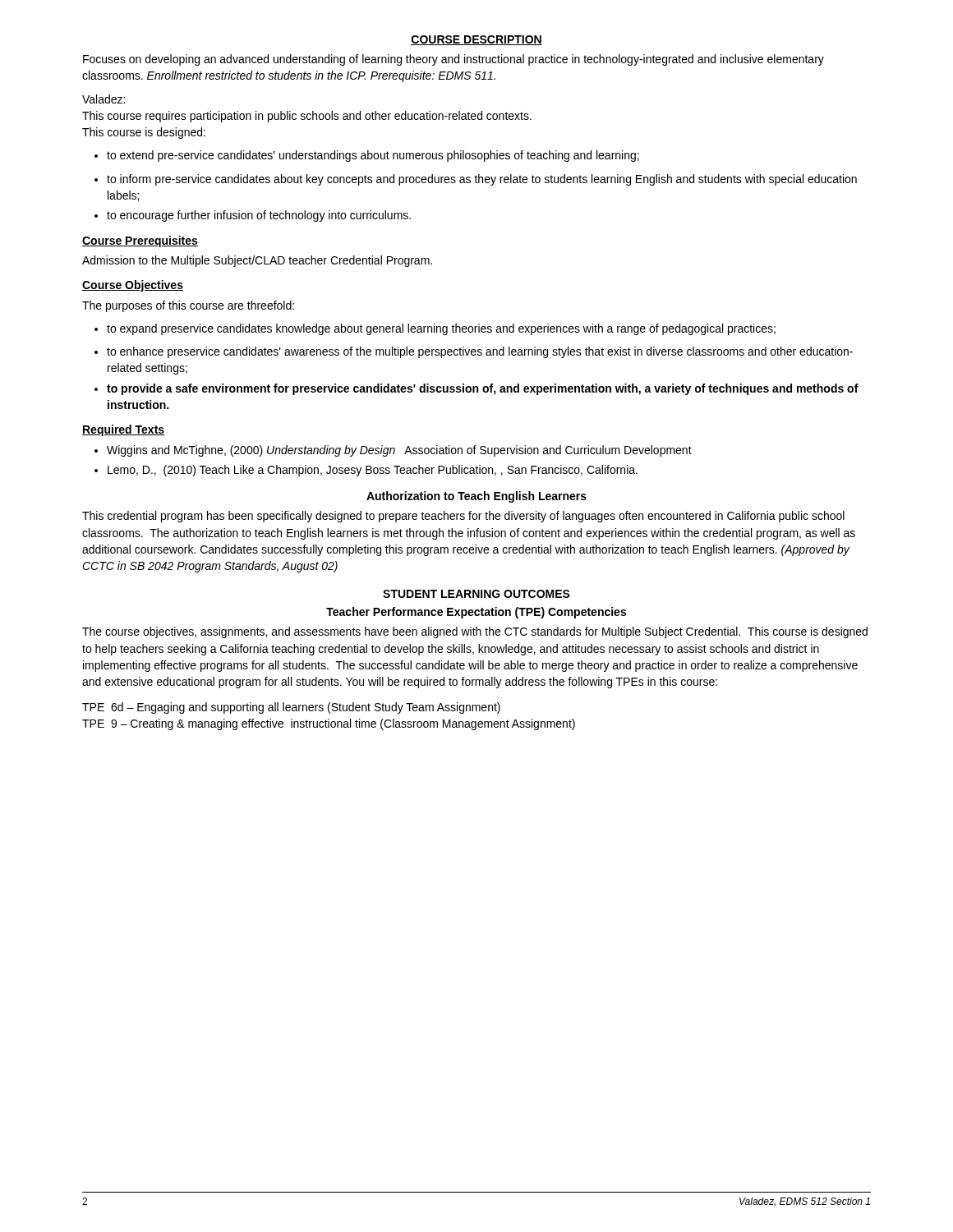Click the passage that begins "The course objectives, assignments, and"
Viewport: 953px width, 1232px height.
(x=476, y=657)
